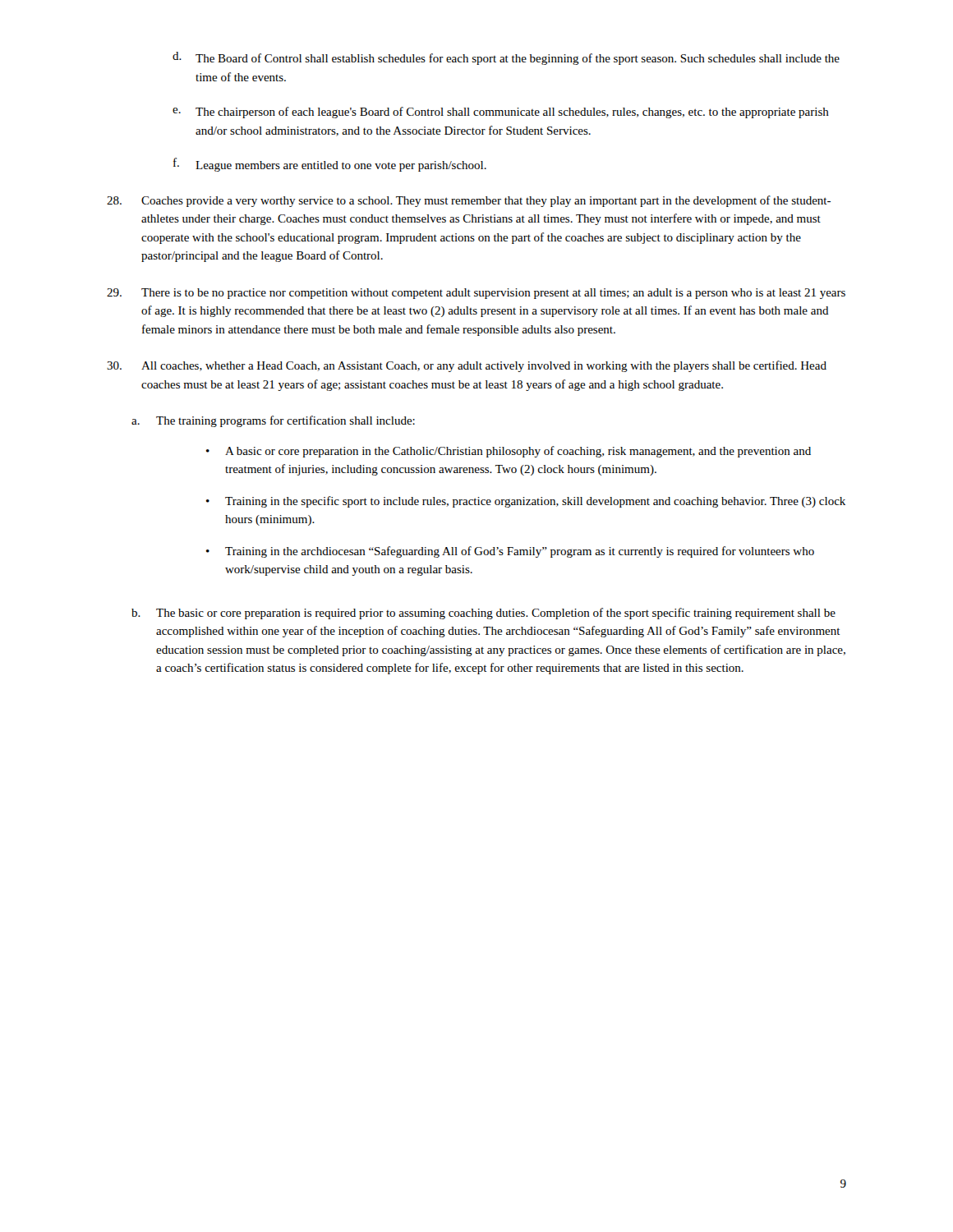
Task: Find the text starting "There is to"
Action: click(476, 311)
